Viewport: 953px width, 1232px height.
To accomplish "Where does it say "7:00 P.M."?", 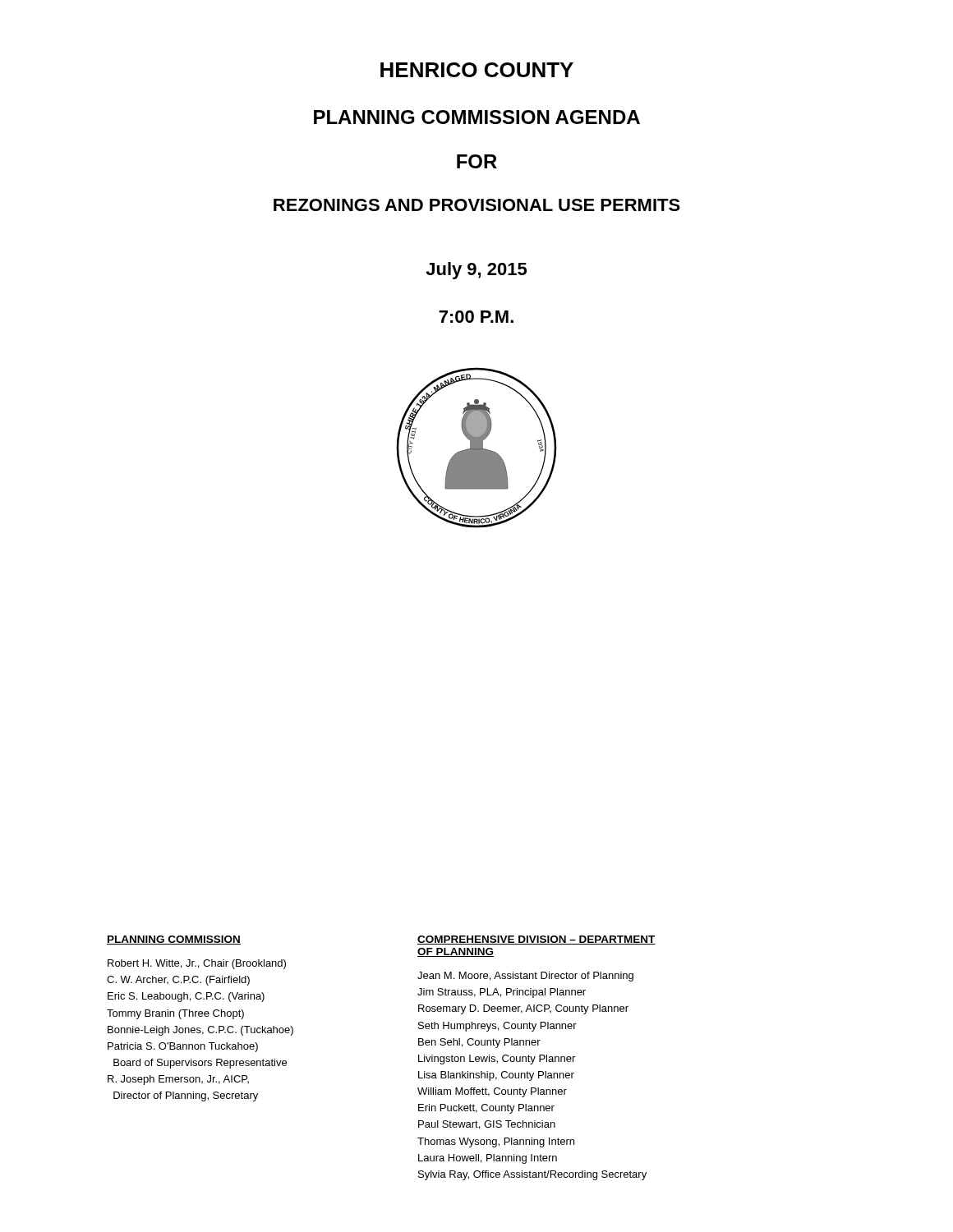I will click(x=476, y=317).
